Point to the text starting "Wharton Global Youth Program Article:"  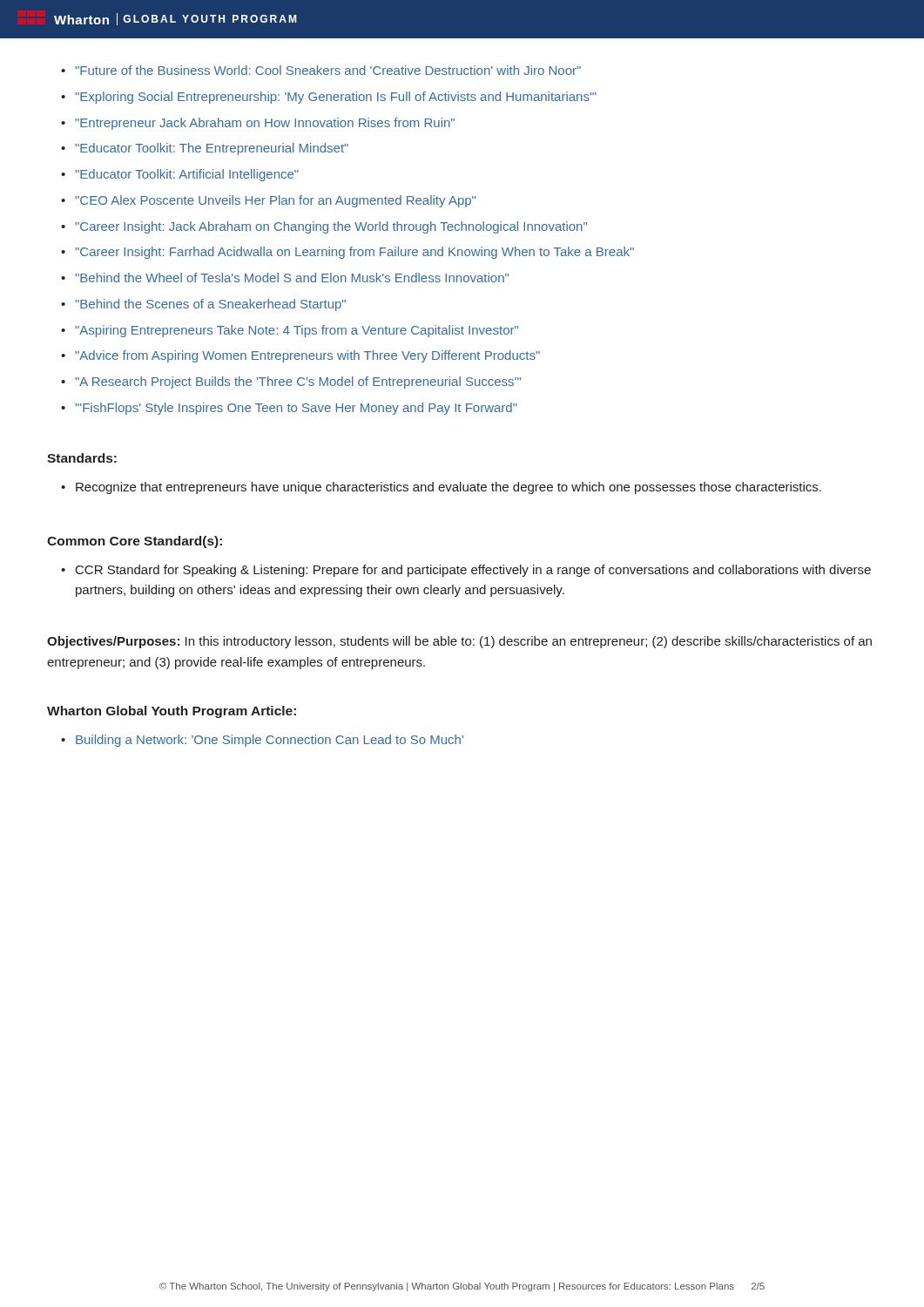tap(172, 710)
